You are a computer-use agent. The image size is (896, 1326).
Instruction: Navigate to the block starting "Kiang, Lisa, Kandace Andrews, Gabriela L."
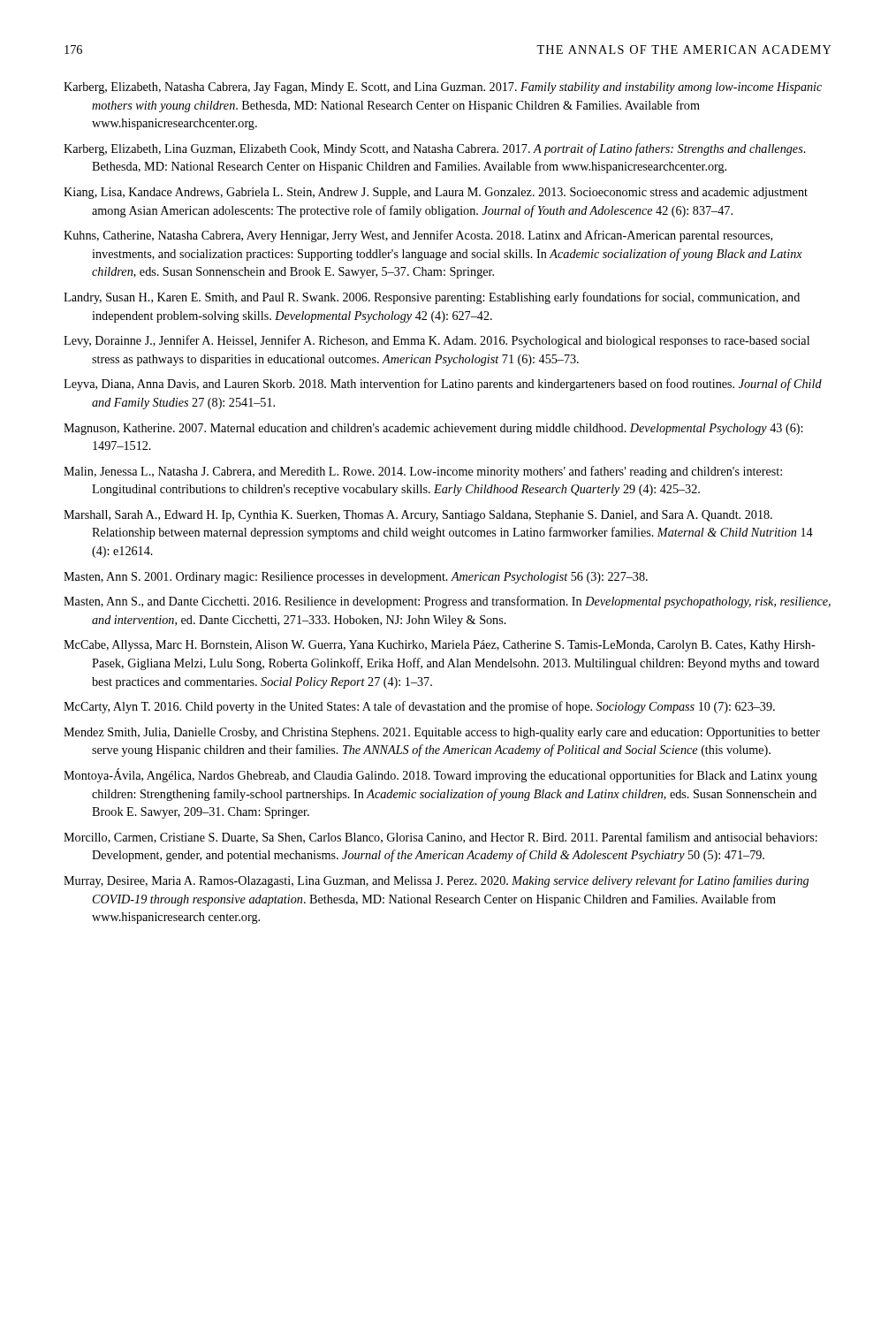pyautogui.click(x=436, y=201)
